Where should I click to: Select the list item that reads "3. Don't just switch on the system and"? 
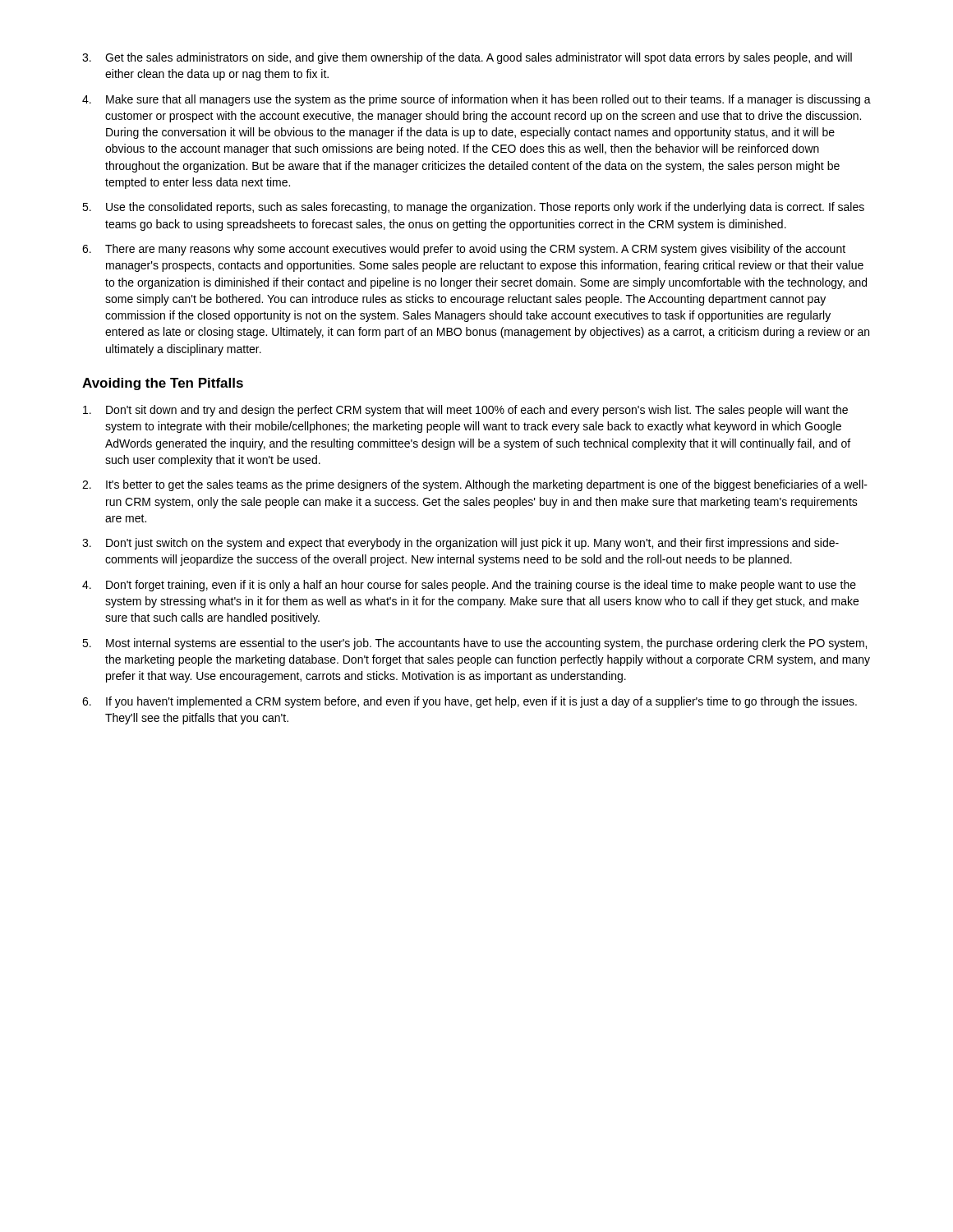pos(476,551)
